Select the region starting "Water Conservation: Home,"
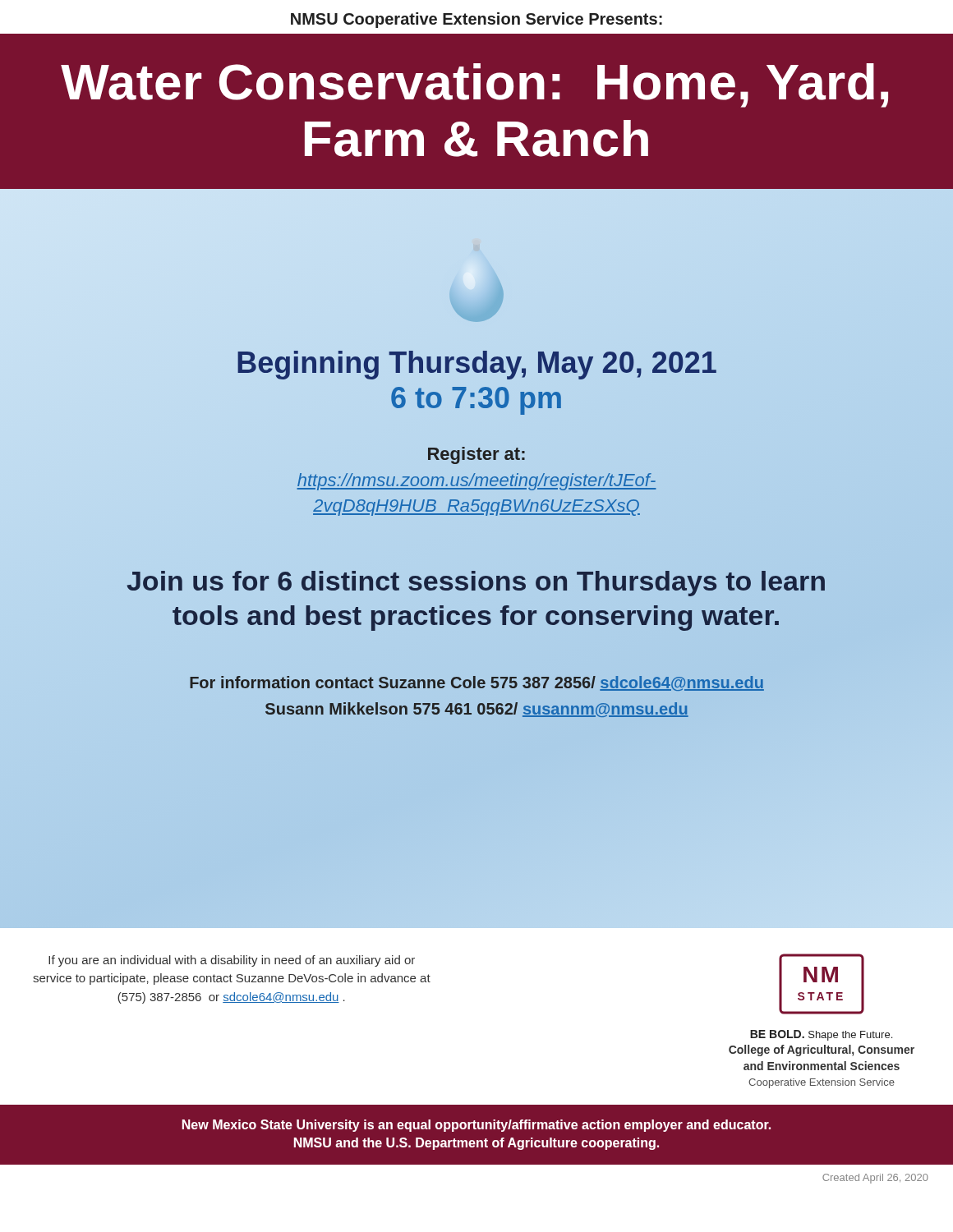Screen dimensions: 1232x953 click(476, 110)
